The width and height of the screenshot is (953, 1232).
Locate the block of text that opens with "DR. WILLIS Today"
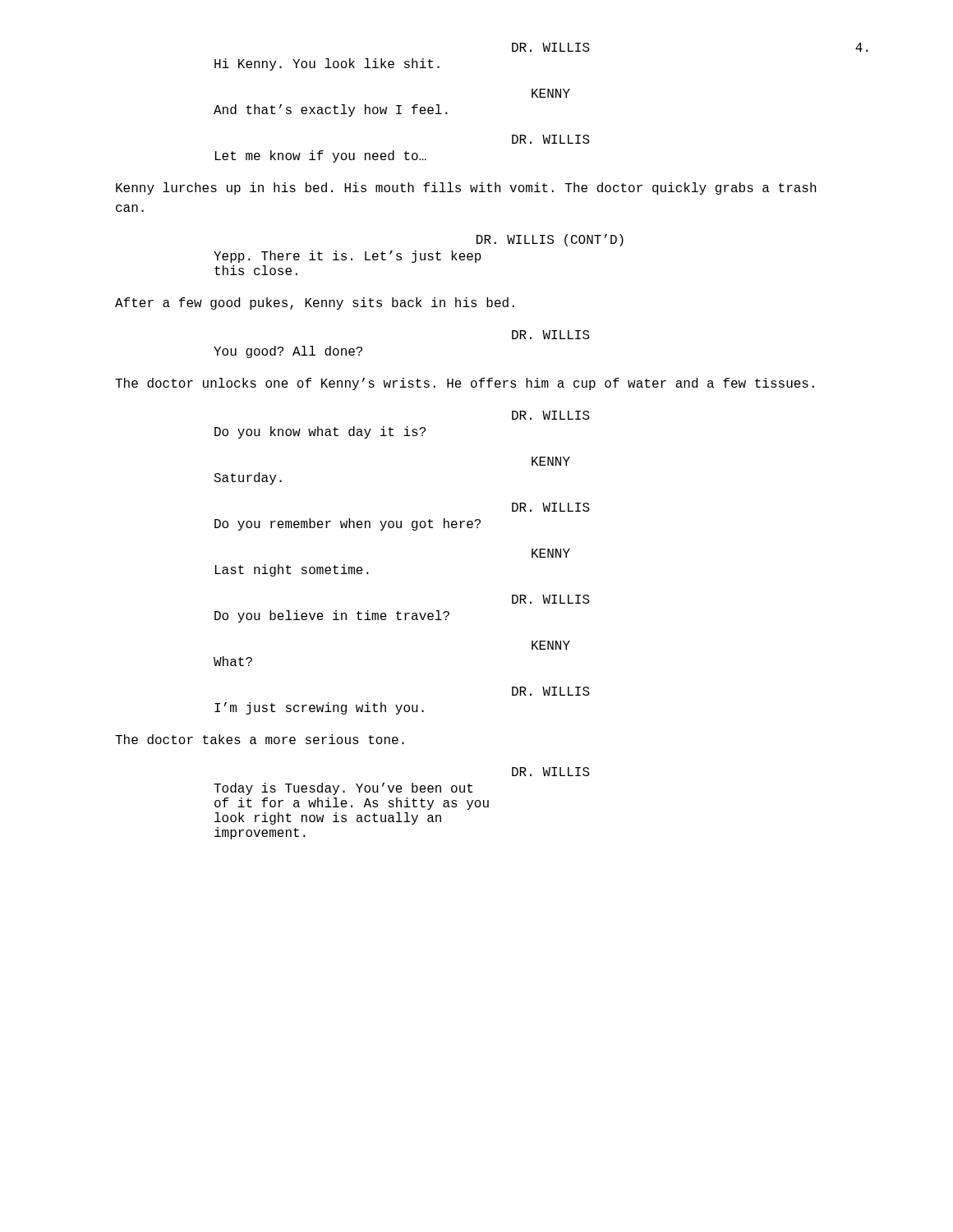[x=551, y=772]
